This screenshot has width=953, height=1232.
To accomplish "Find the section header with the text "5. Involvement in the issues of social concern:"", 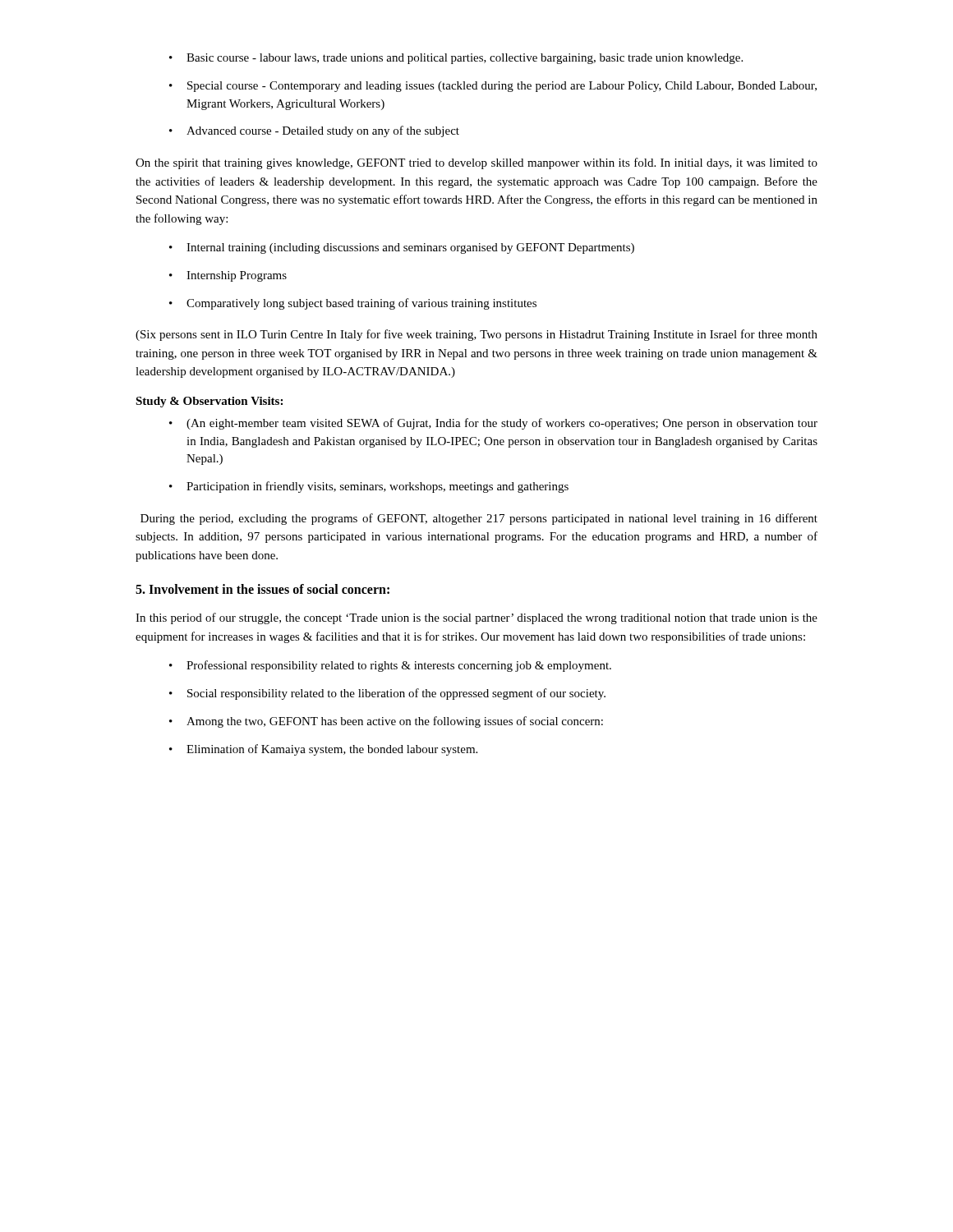I will [x=263, y=590].
